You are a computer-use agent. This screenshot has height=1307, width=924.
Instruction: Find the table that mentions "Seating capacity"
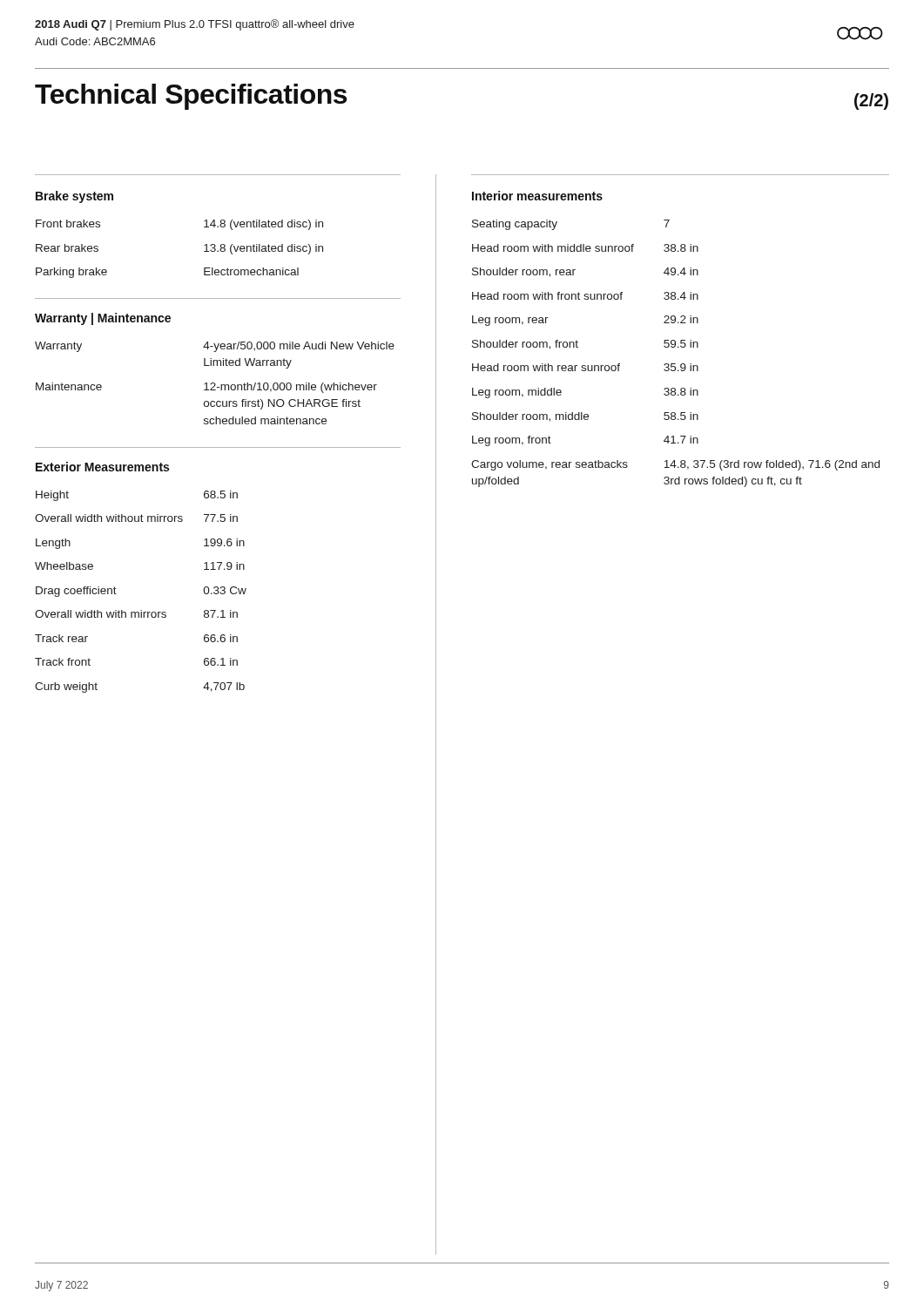point(680,352)
